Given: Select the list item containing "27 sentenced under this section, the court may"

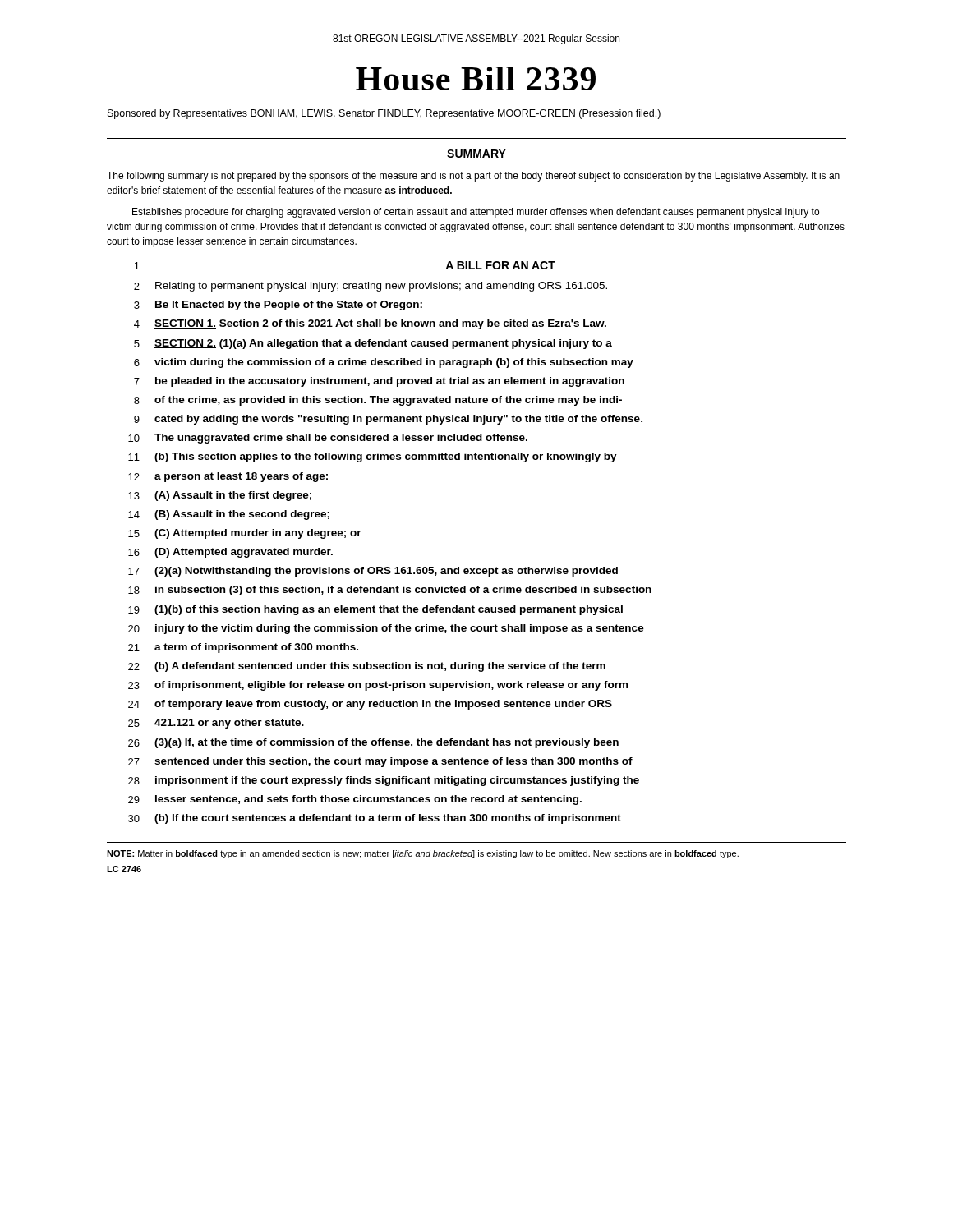Looking at the screenshot, I should 476,762.
